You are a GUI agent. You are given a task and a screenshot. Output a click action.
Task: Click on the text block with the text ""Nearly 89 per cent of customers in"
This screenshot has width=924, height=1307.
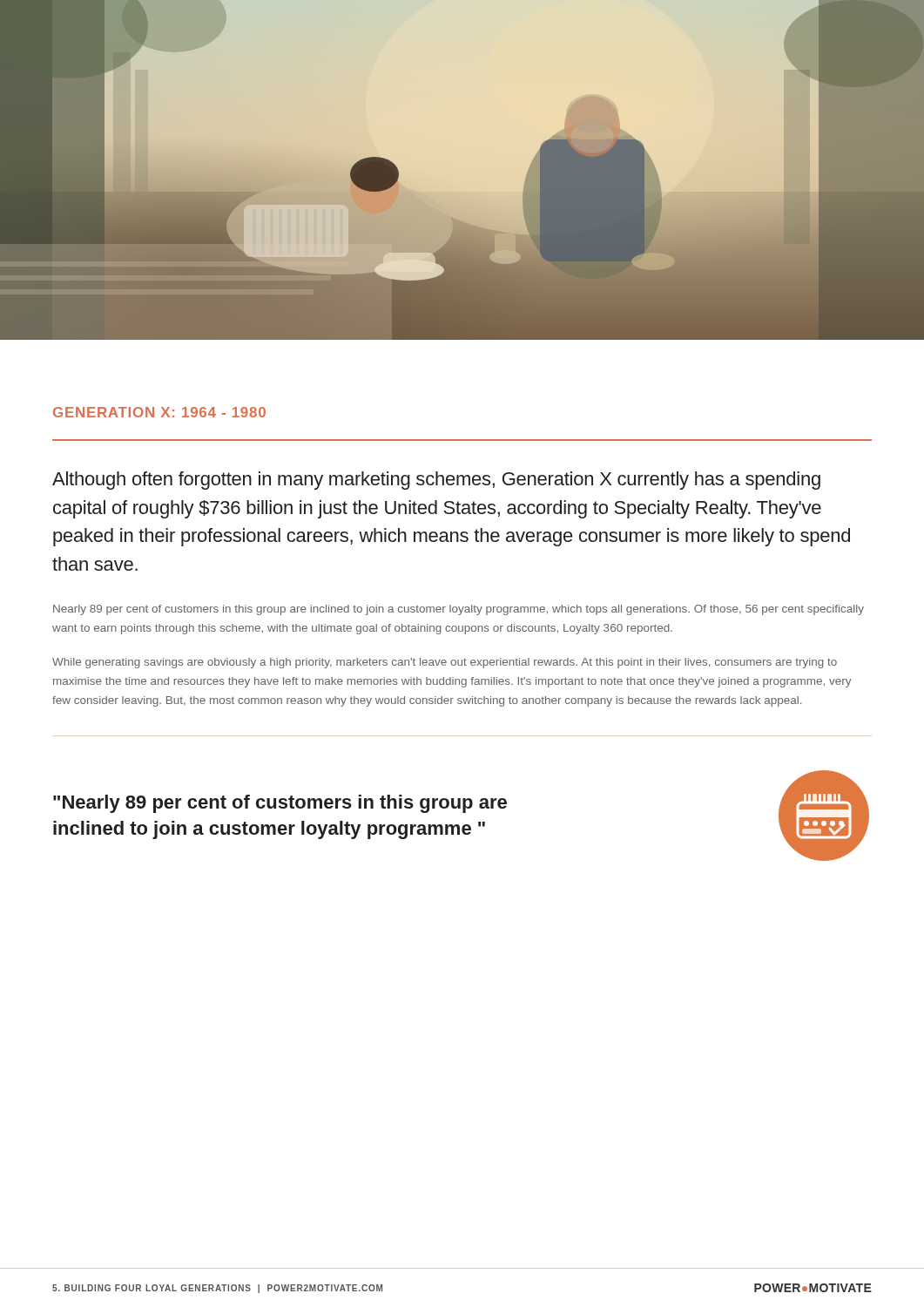(x=280, y=815)
